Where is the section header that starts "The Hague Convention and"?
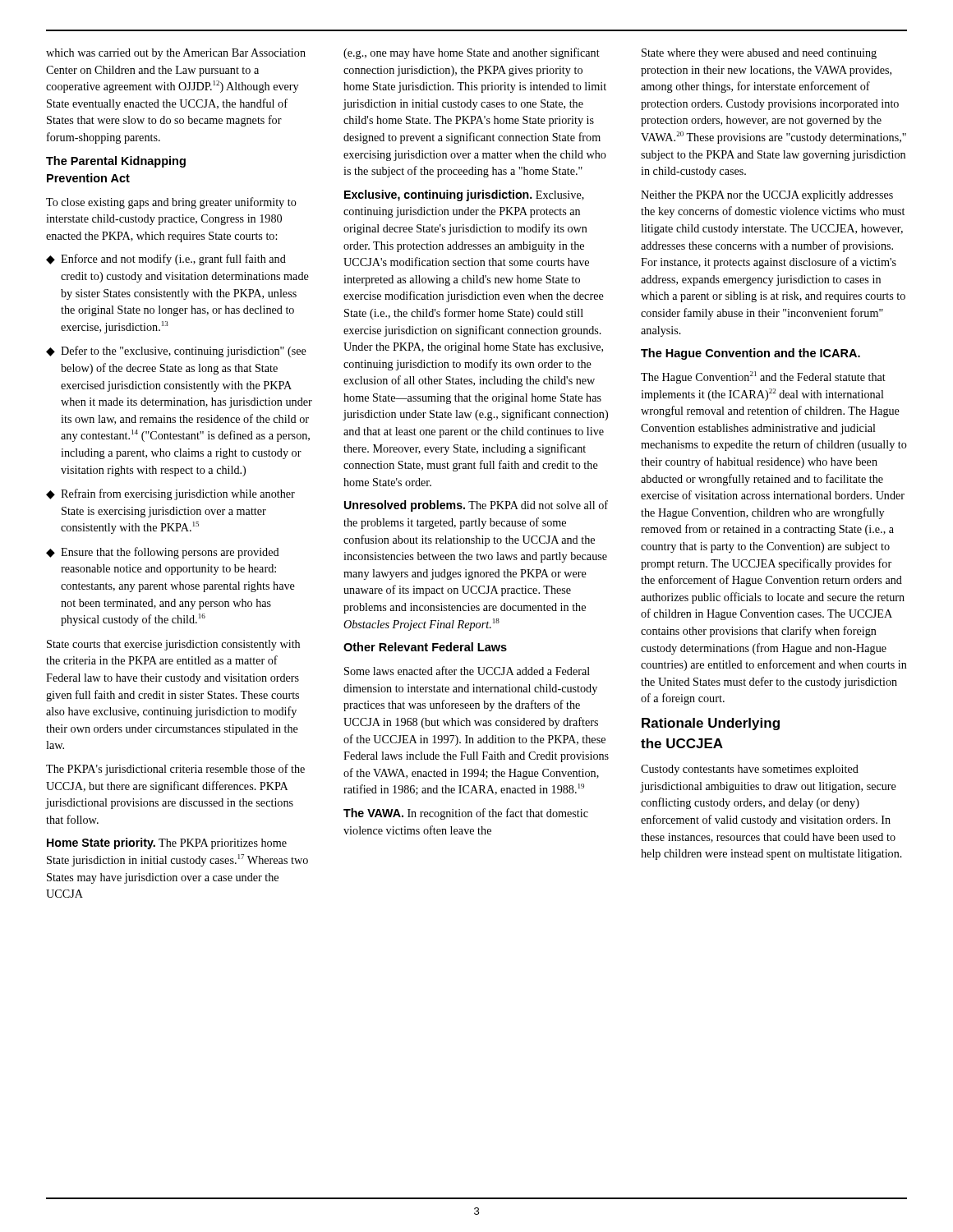 click(774, 354)
